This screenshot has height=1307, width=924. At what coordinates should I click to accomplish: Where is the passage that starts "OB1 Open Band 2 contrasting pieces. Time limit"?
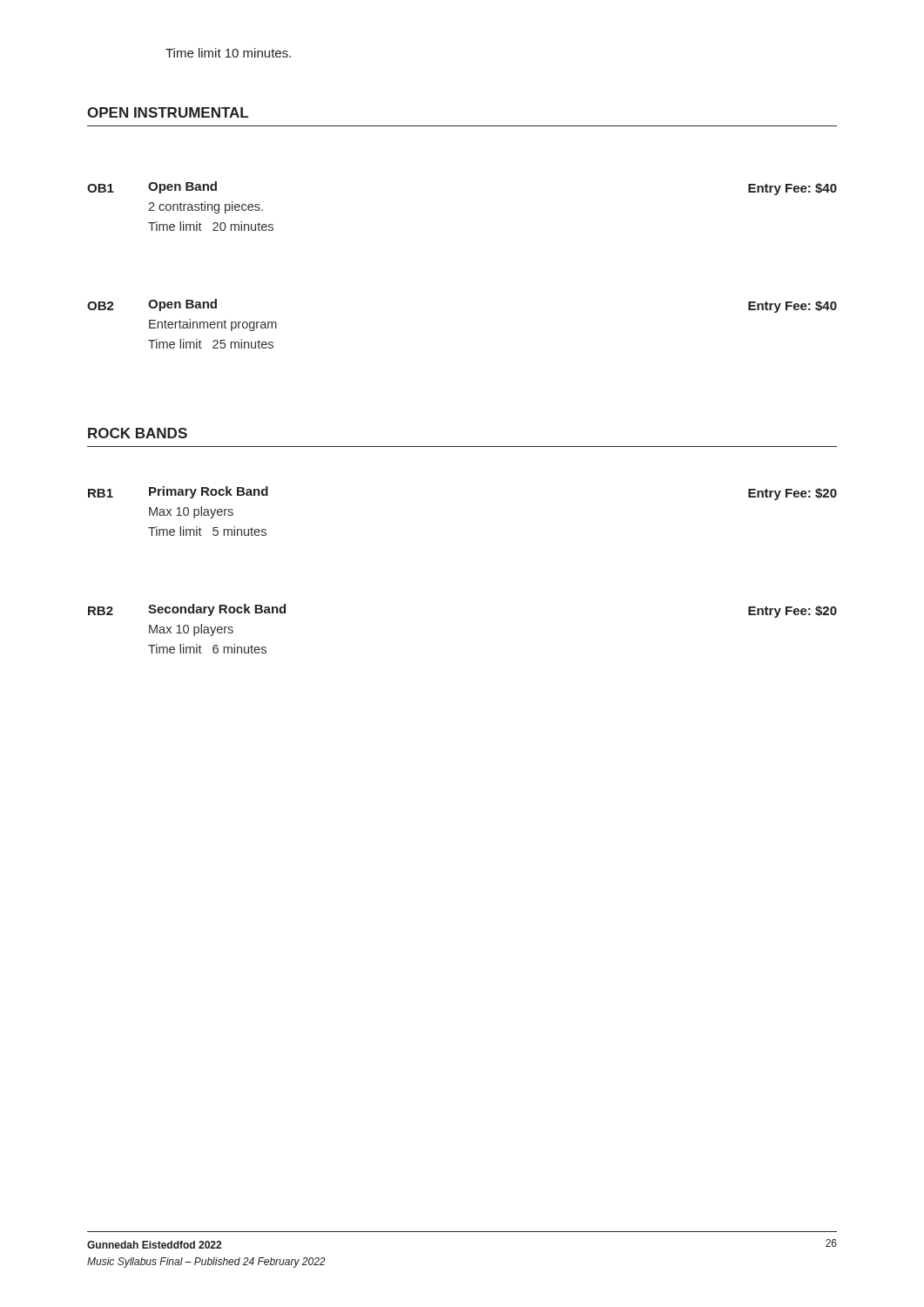coord(176,188)
